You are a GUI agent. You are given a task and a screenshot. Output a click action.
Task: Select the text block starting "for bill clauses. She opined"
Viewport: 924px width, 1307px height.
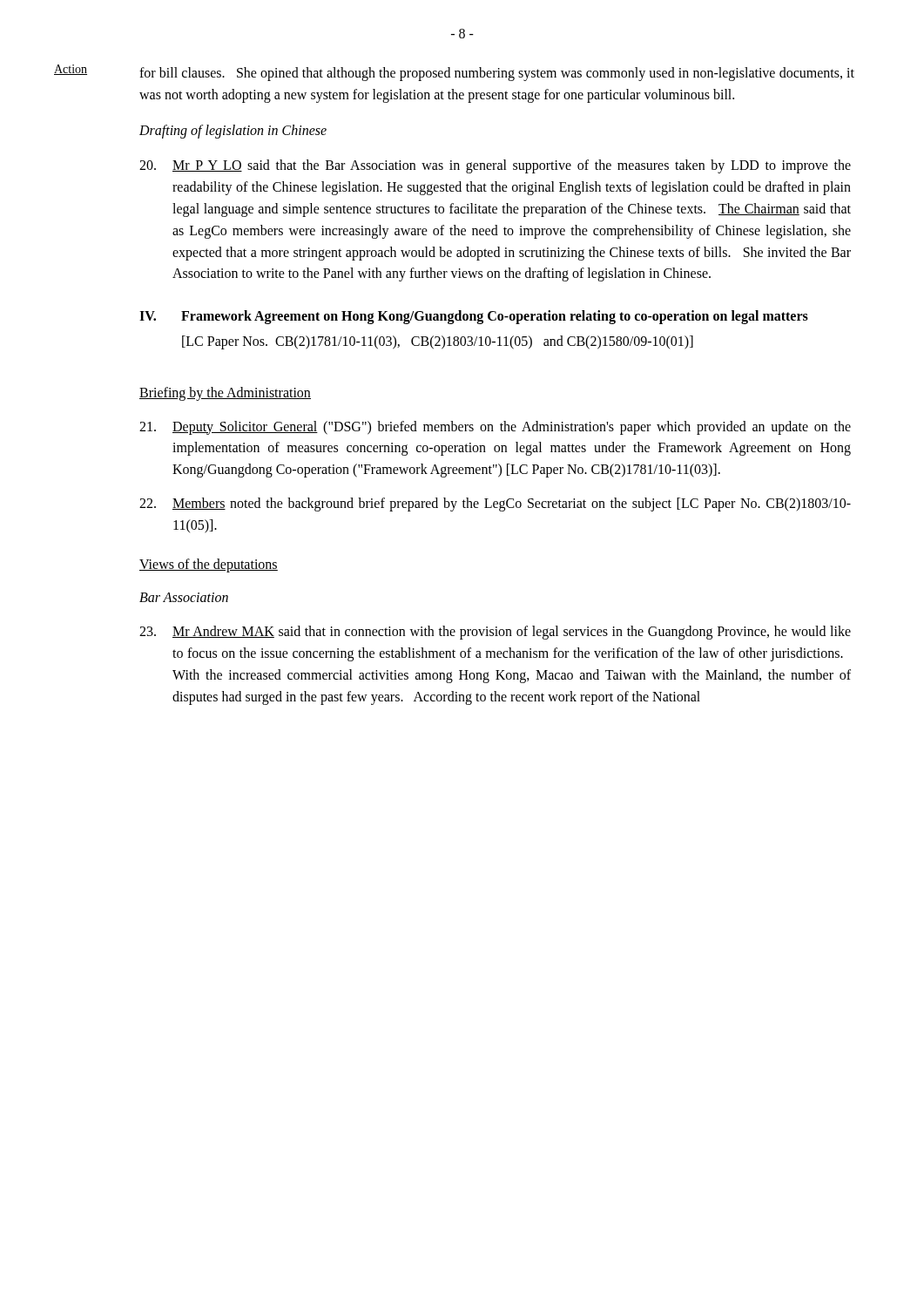tap(497, 84)
